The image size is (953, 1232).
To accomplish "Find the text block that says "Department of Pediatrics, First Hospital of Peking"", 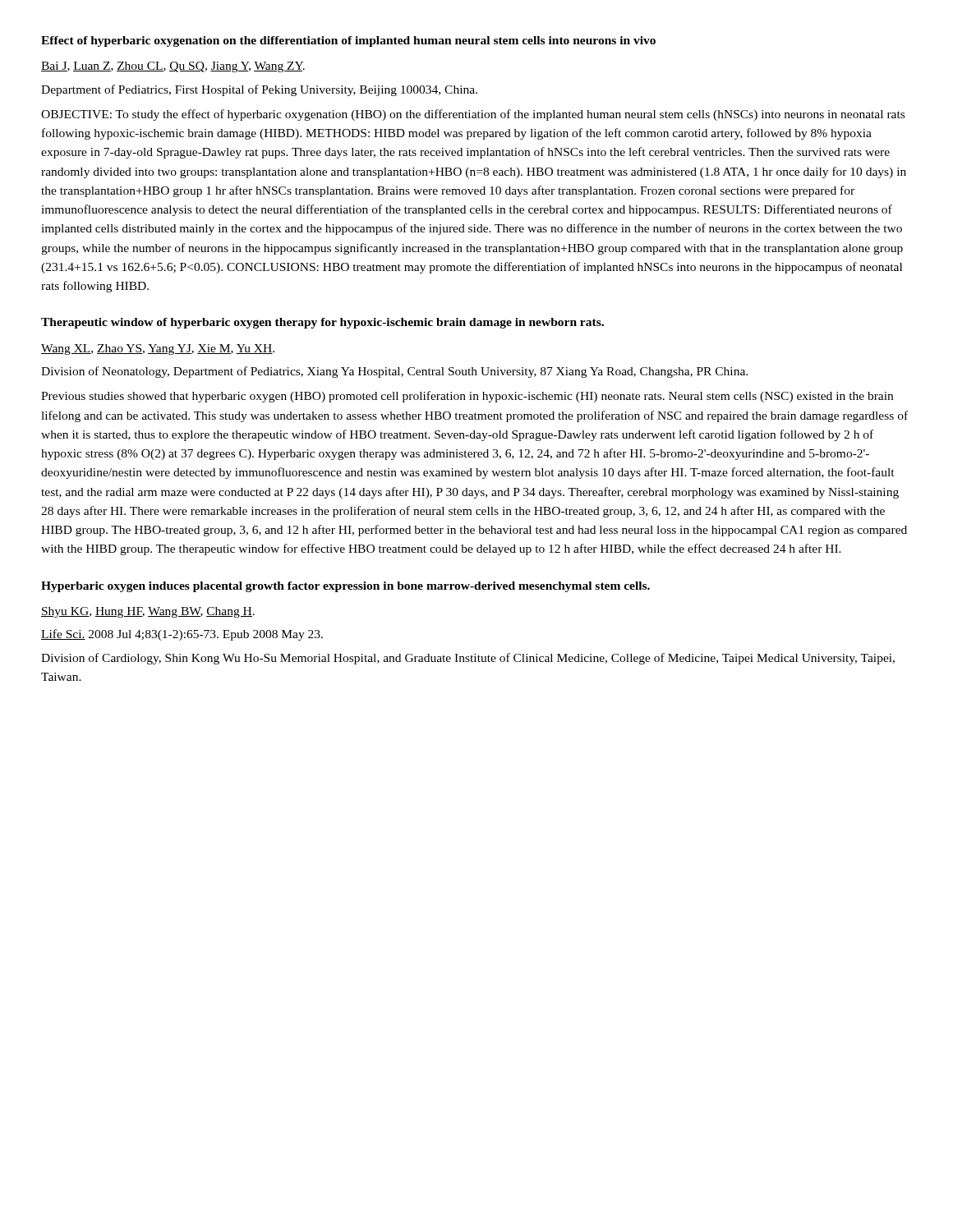I will click(260, 89).
